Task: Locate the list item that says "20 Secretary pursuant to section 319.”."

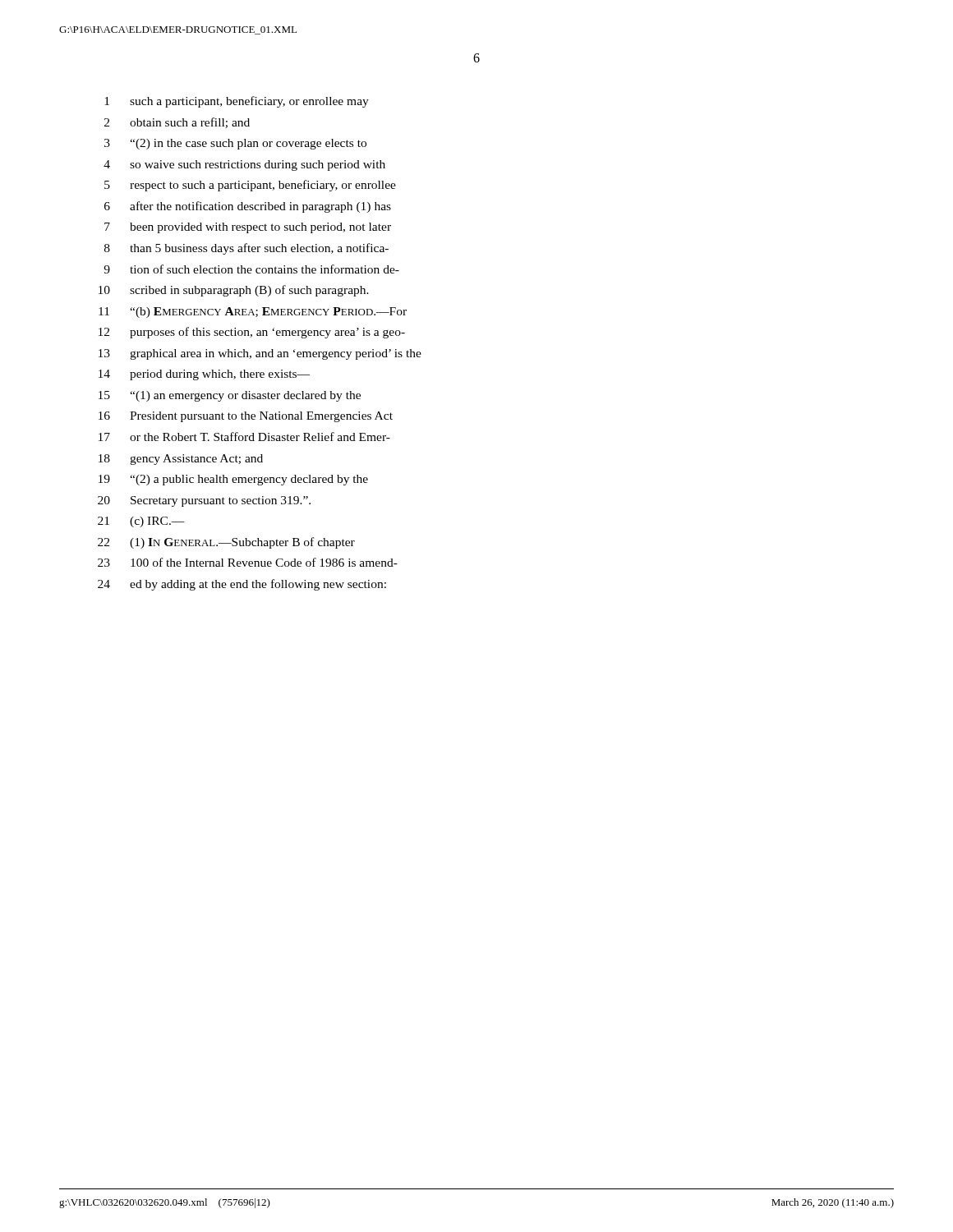Action: pyautogui.click(x=204, y=501)
